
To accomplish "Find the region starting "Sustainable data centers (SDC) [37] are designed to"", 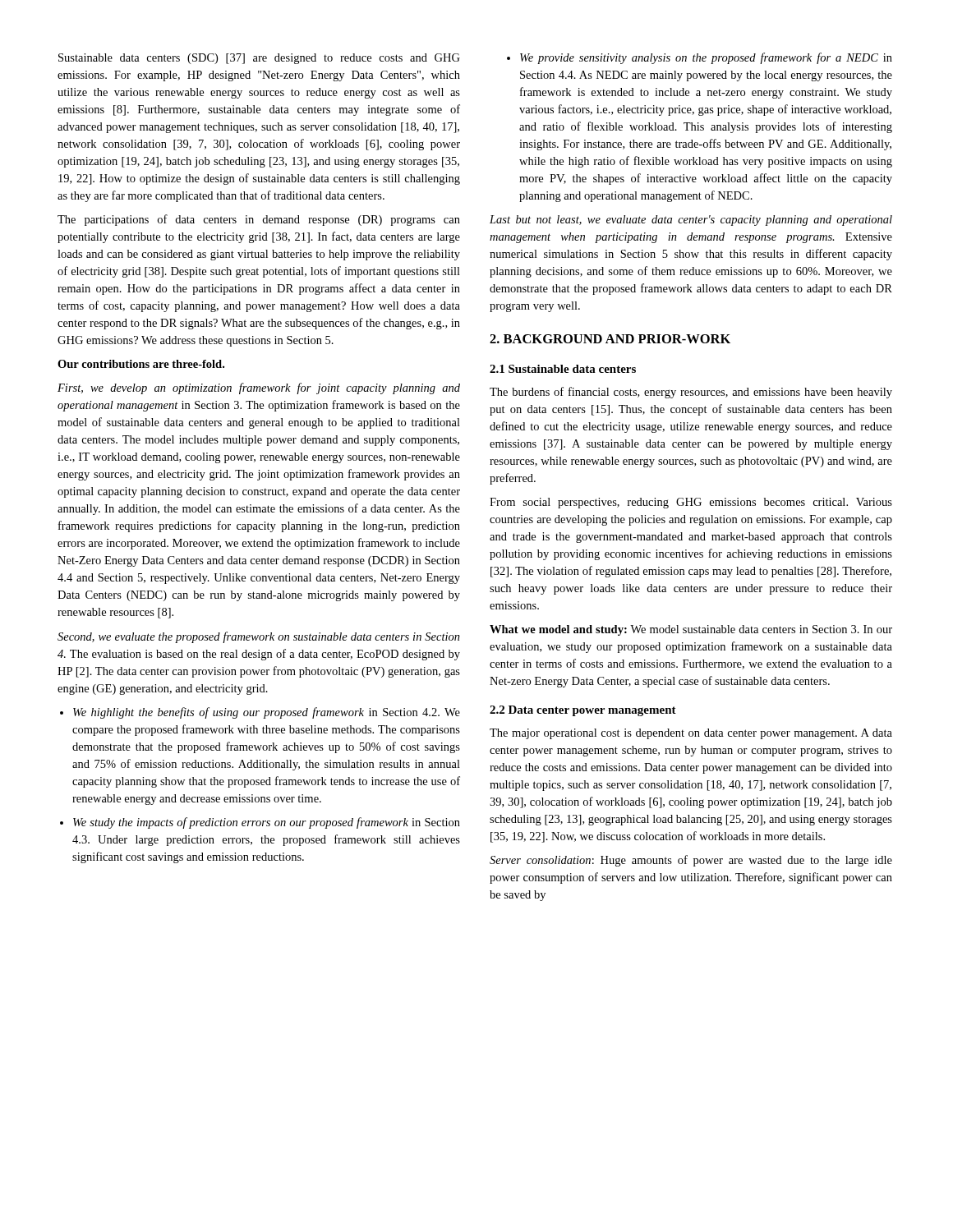I will pyautogui.click(x=259, y=127).
